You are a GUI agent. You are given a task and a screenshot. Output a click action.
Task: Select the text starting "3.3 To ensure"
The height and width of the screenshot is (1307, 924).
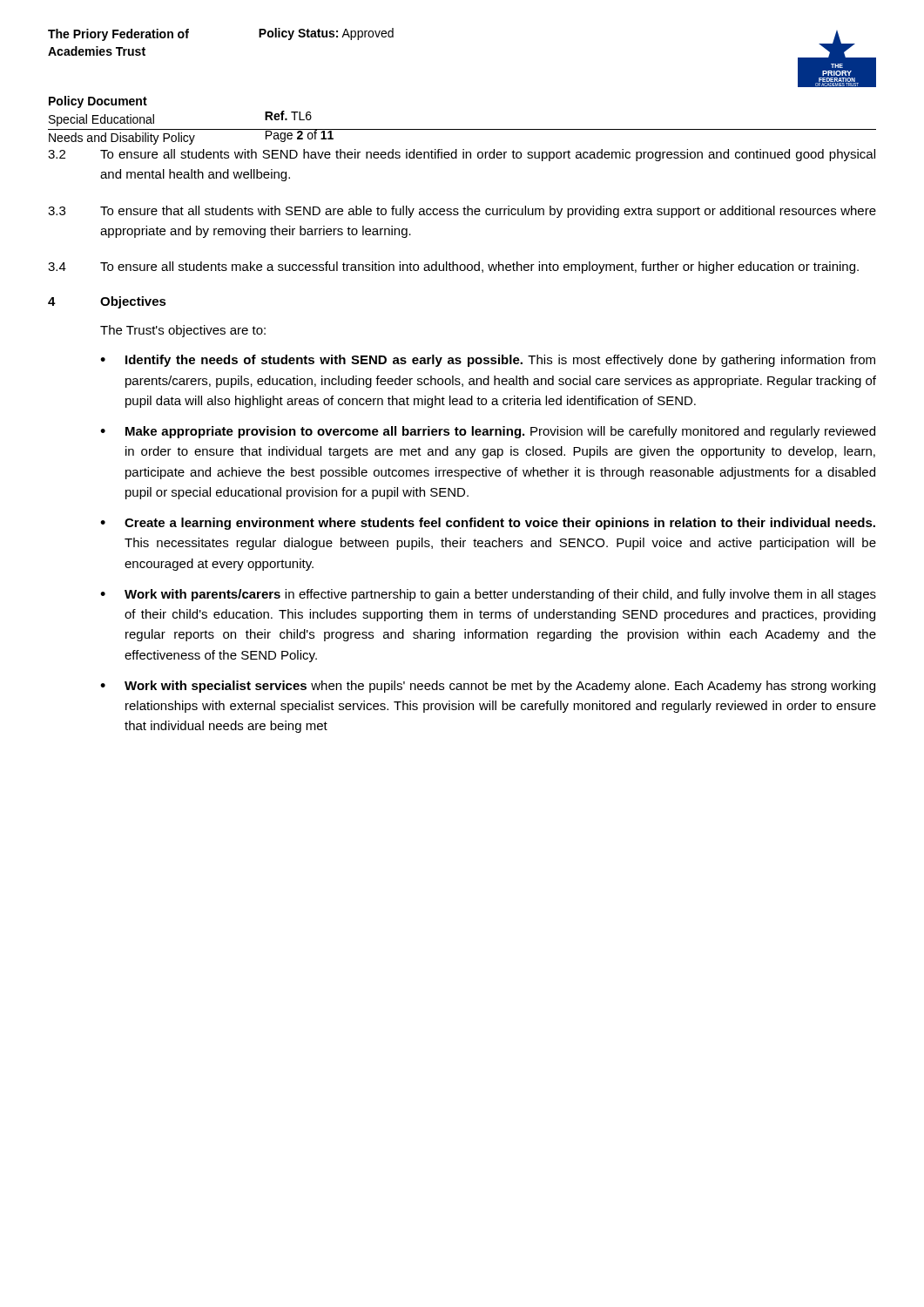click(x=462, y=220)
